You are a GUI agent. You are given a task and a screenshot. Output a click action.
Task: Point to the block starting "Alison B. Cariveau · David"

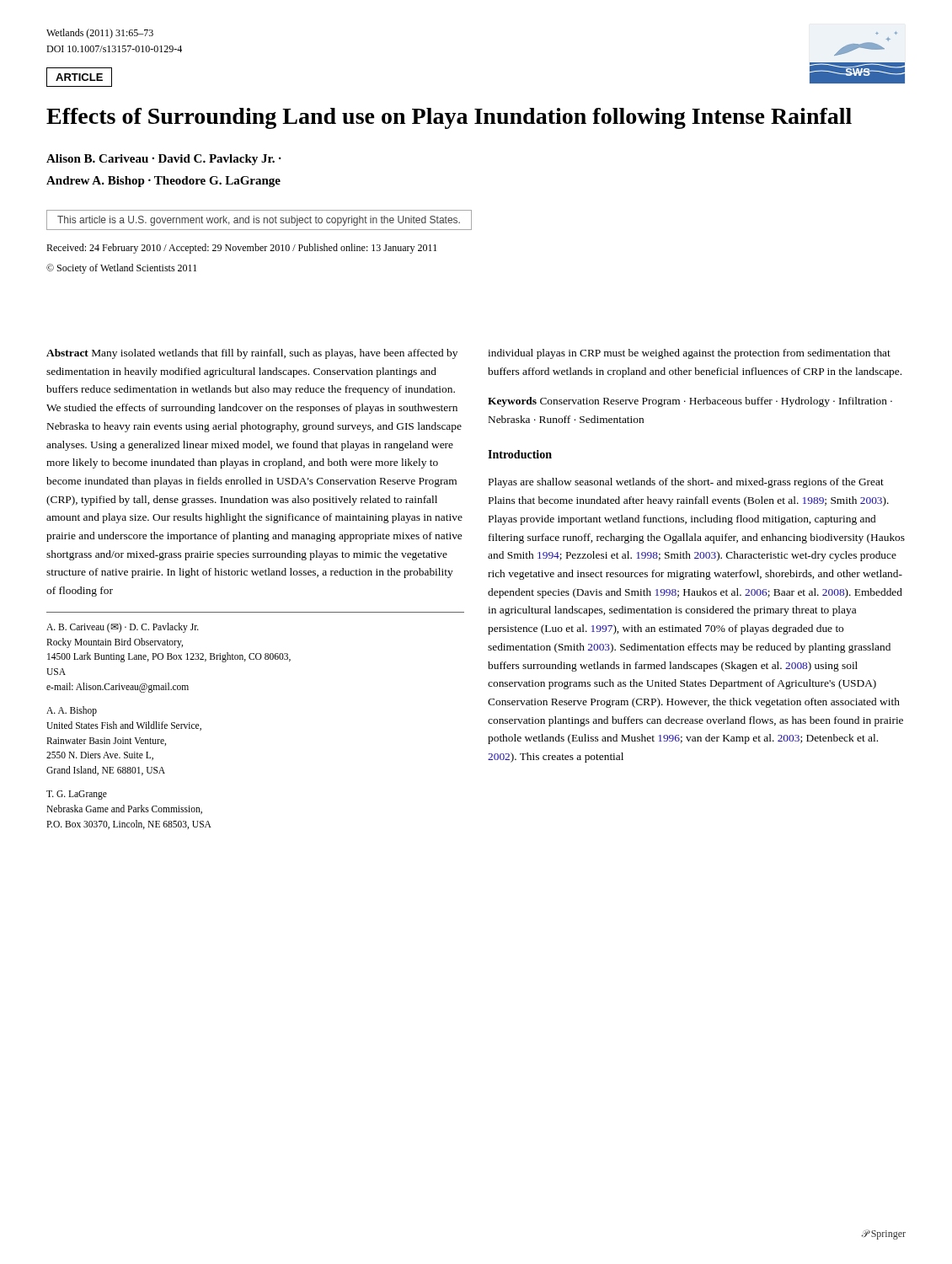click(164, 170)
